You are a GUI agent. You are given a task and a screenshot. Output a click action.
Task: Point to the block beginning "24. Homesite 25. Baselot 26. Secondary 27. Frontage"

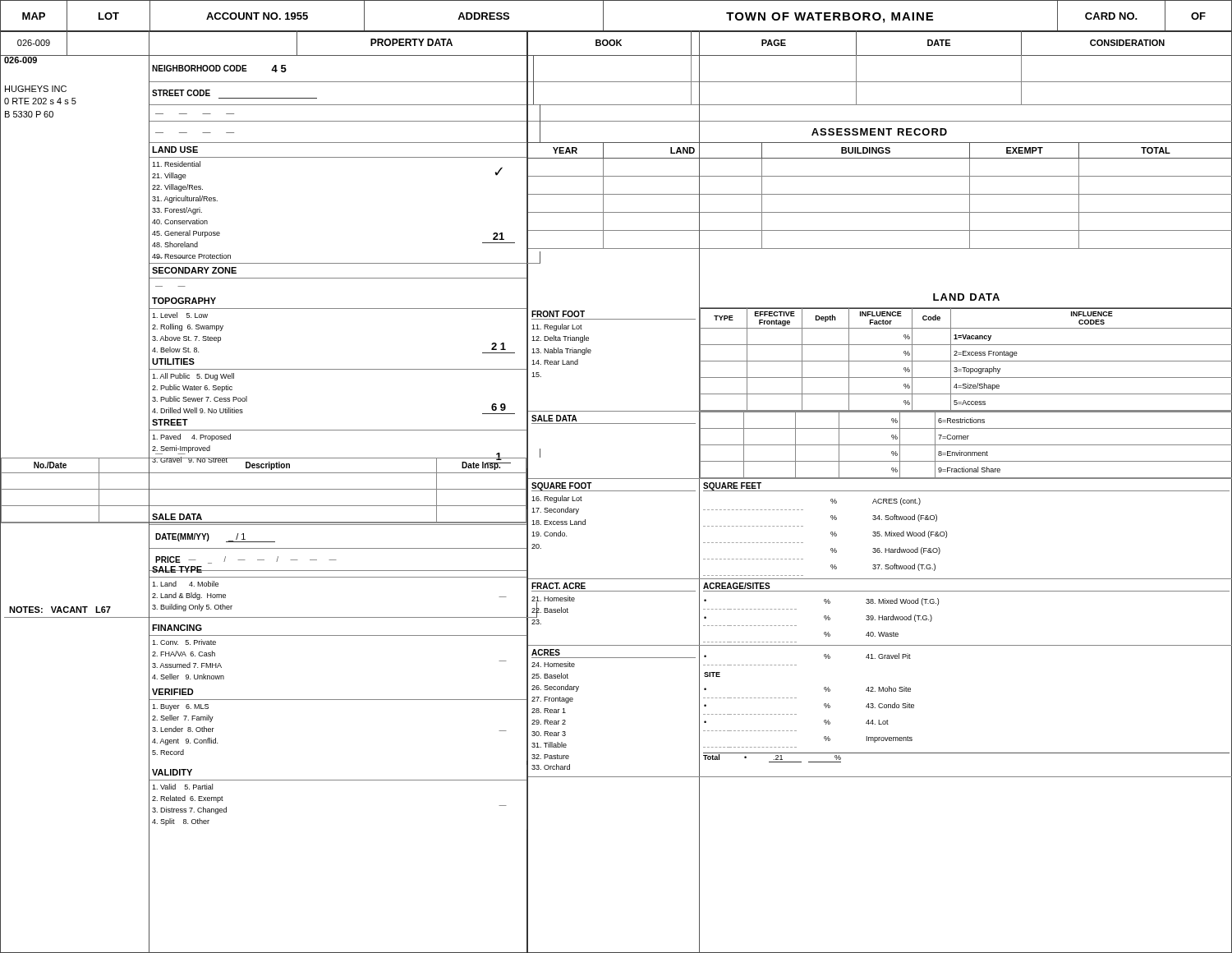pos(555,716)
